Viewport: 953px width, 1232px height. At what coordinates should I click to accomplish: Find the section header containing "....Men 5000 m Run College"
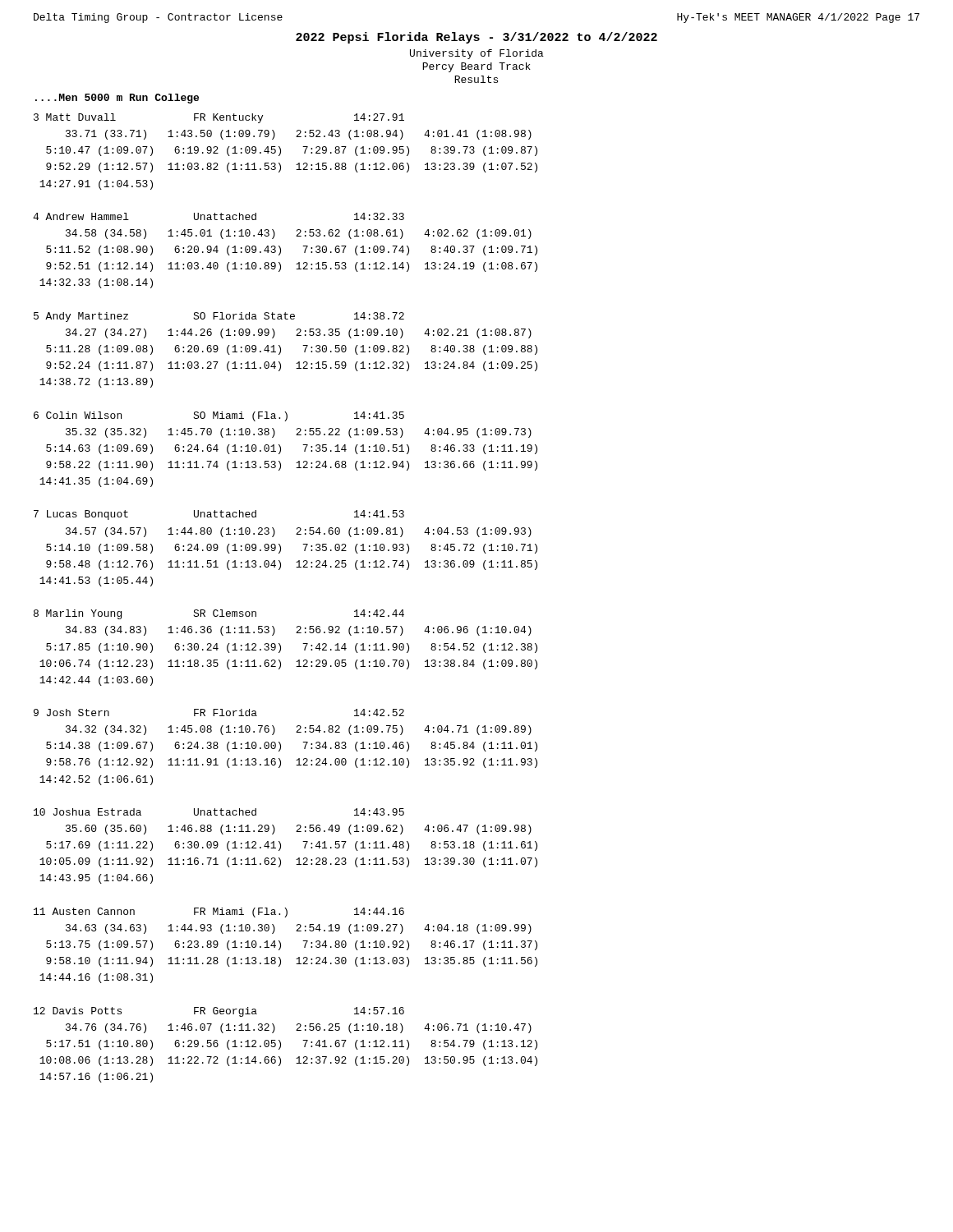pos(116,98)
